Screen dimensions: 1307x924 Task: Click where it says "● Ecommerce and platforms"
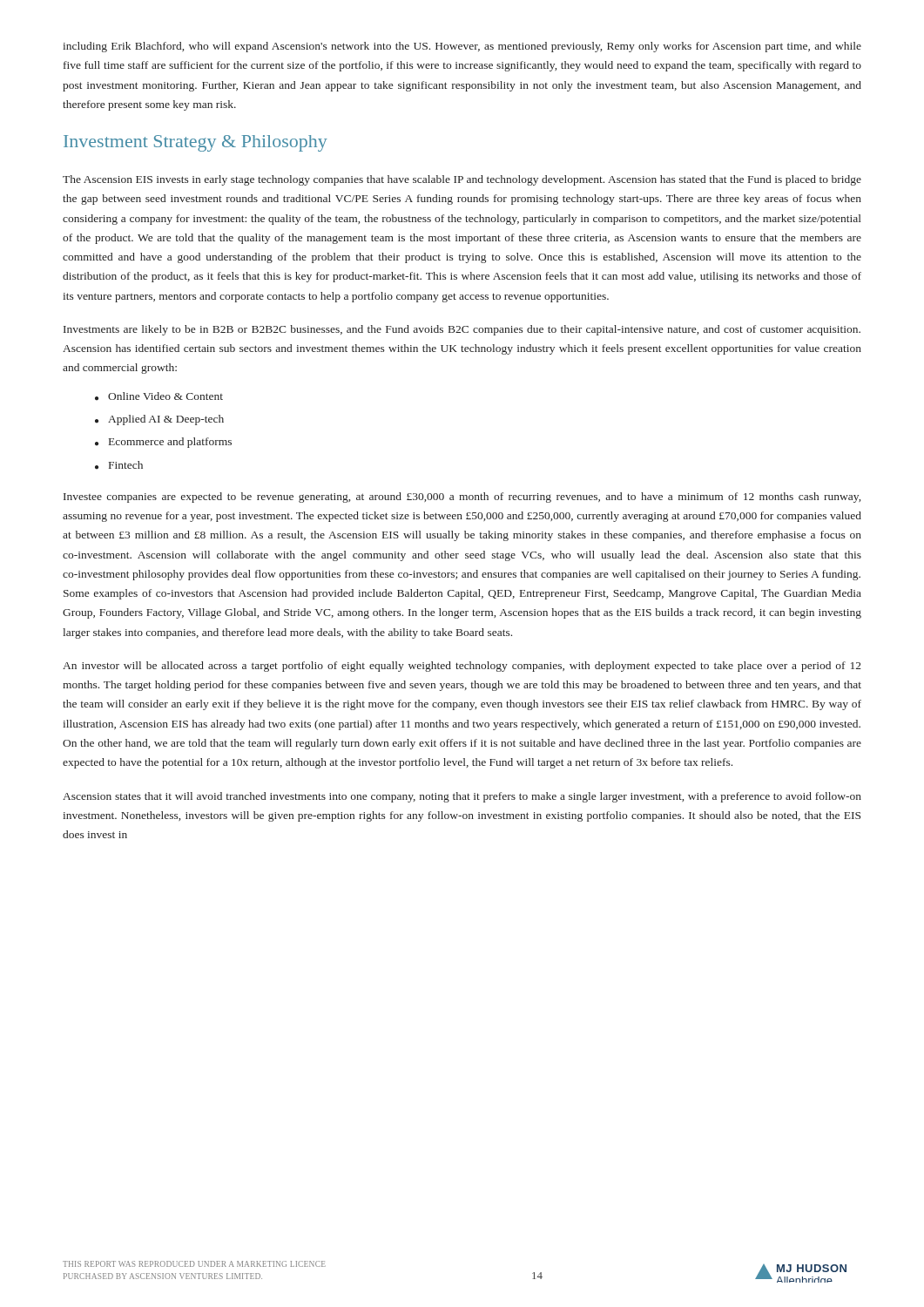click(x=163, y=442)
